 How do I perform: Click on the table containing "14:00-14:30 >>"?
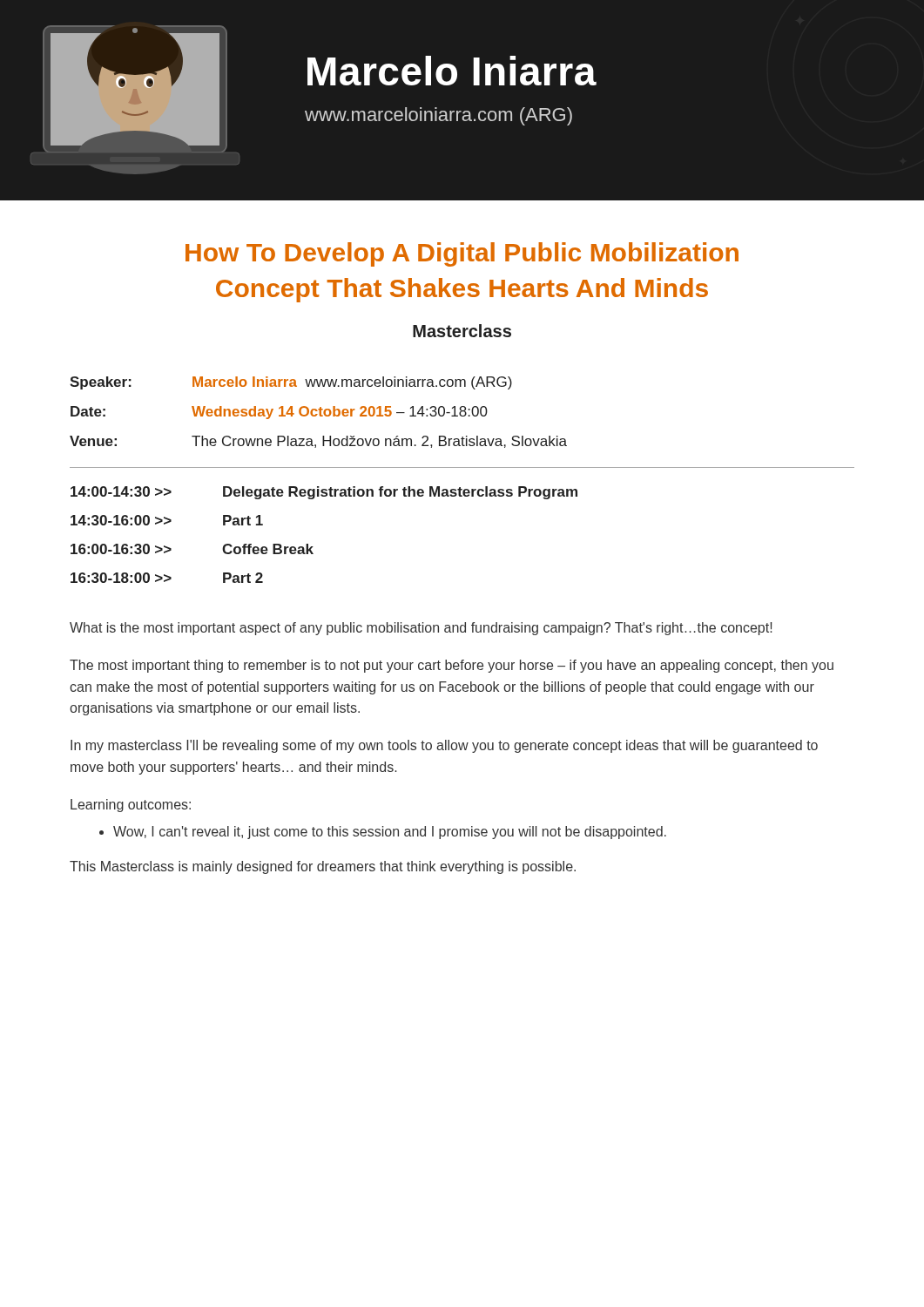click(x=462, y=534)
